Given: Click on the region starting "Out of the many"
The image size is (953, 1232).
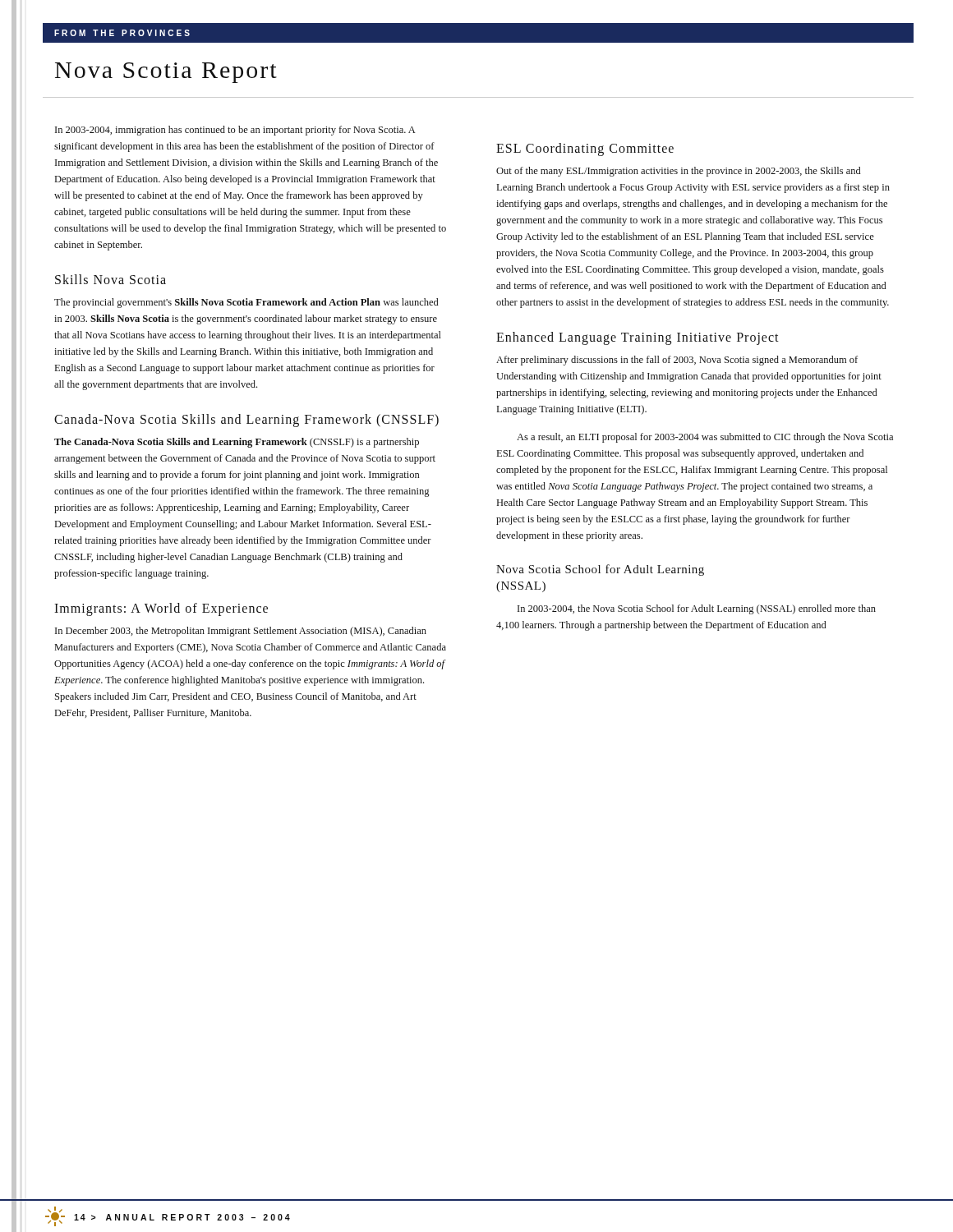Looking at the screenshot, I should click(x=698, y=237).
